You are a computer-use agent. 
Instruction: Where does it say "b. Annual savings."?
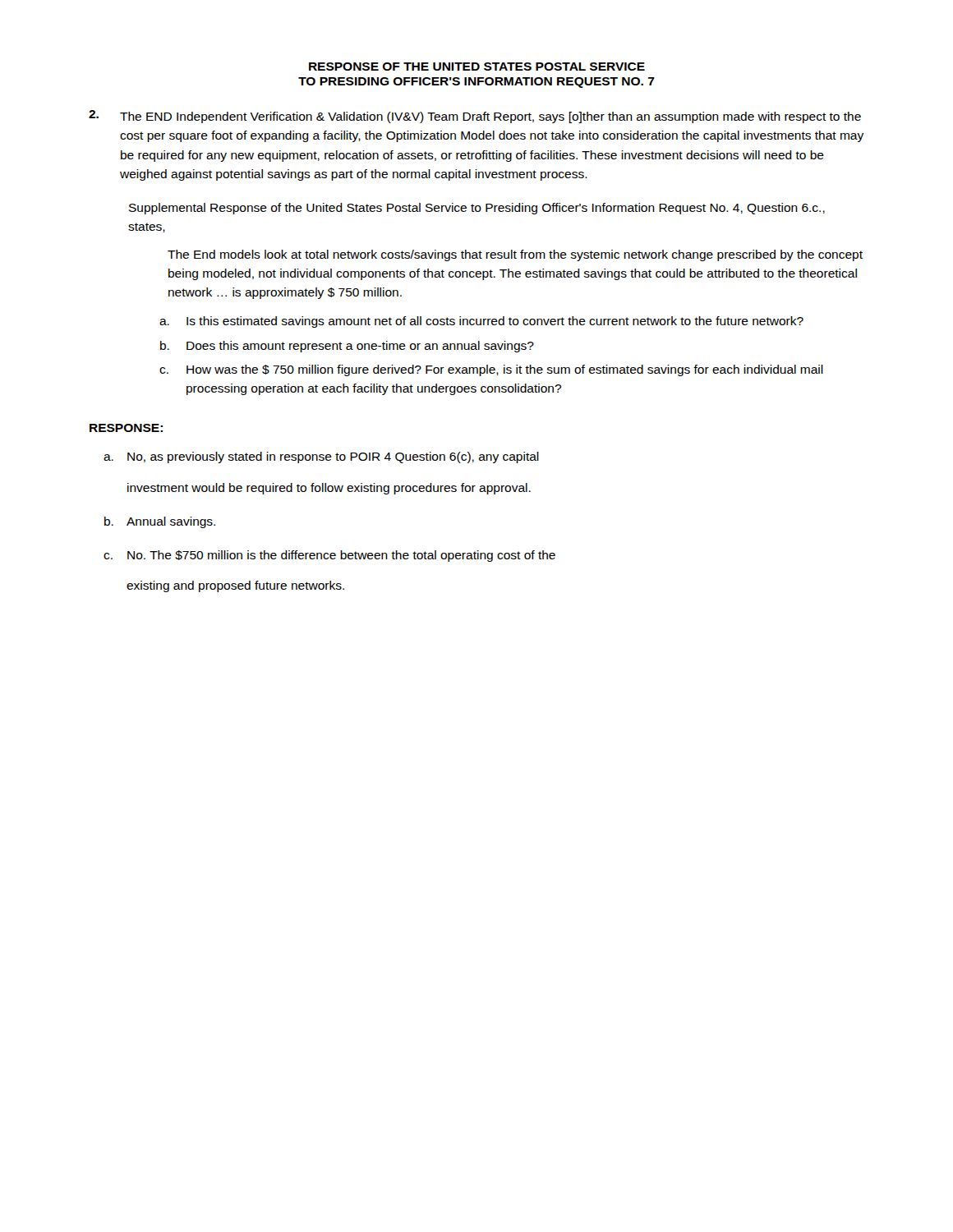coord(160,522)
